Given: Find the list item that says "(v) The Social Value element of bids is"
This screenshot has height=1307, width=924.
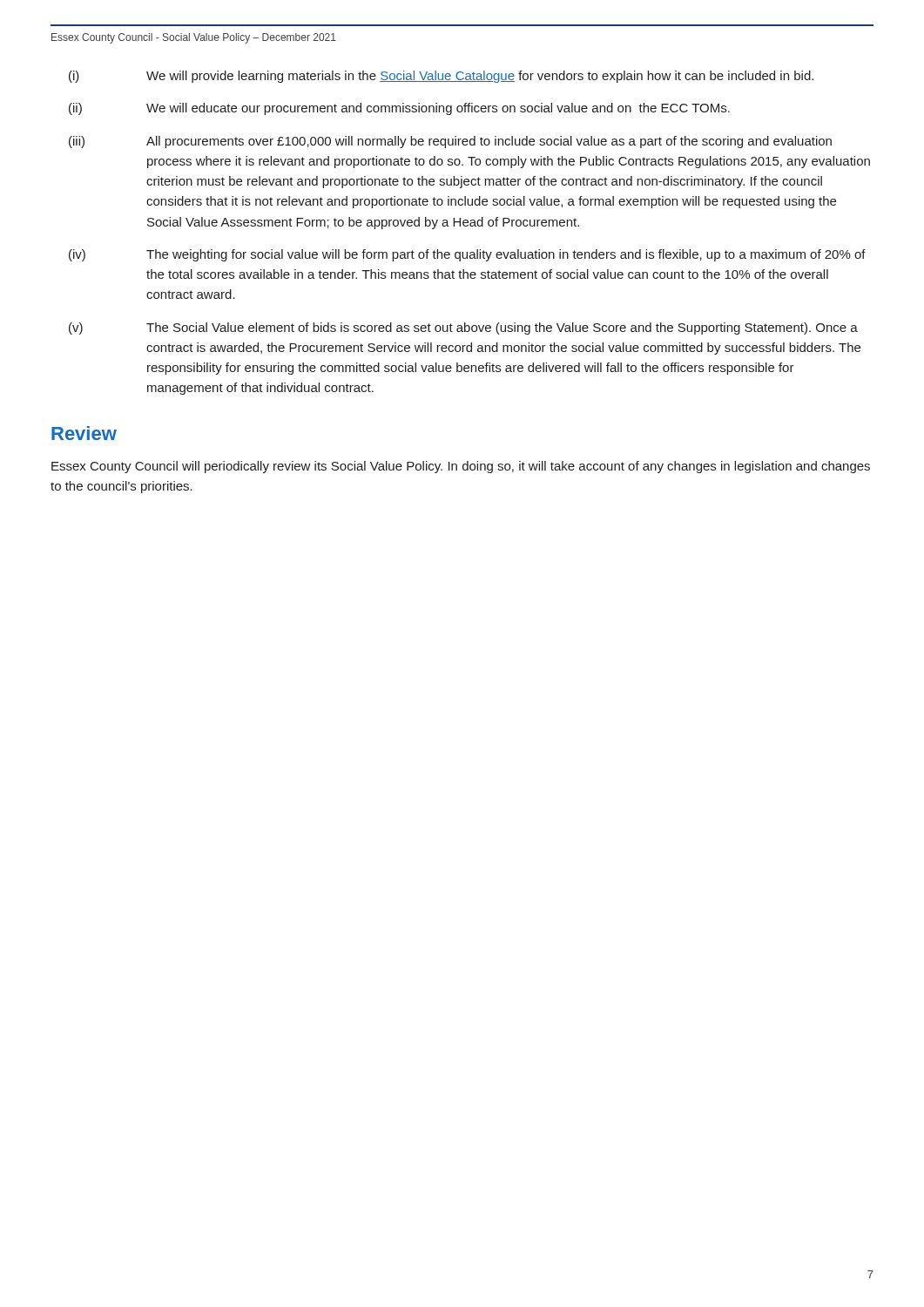Looking at the screenshot, I should (x=462, y=357).
